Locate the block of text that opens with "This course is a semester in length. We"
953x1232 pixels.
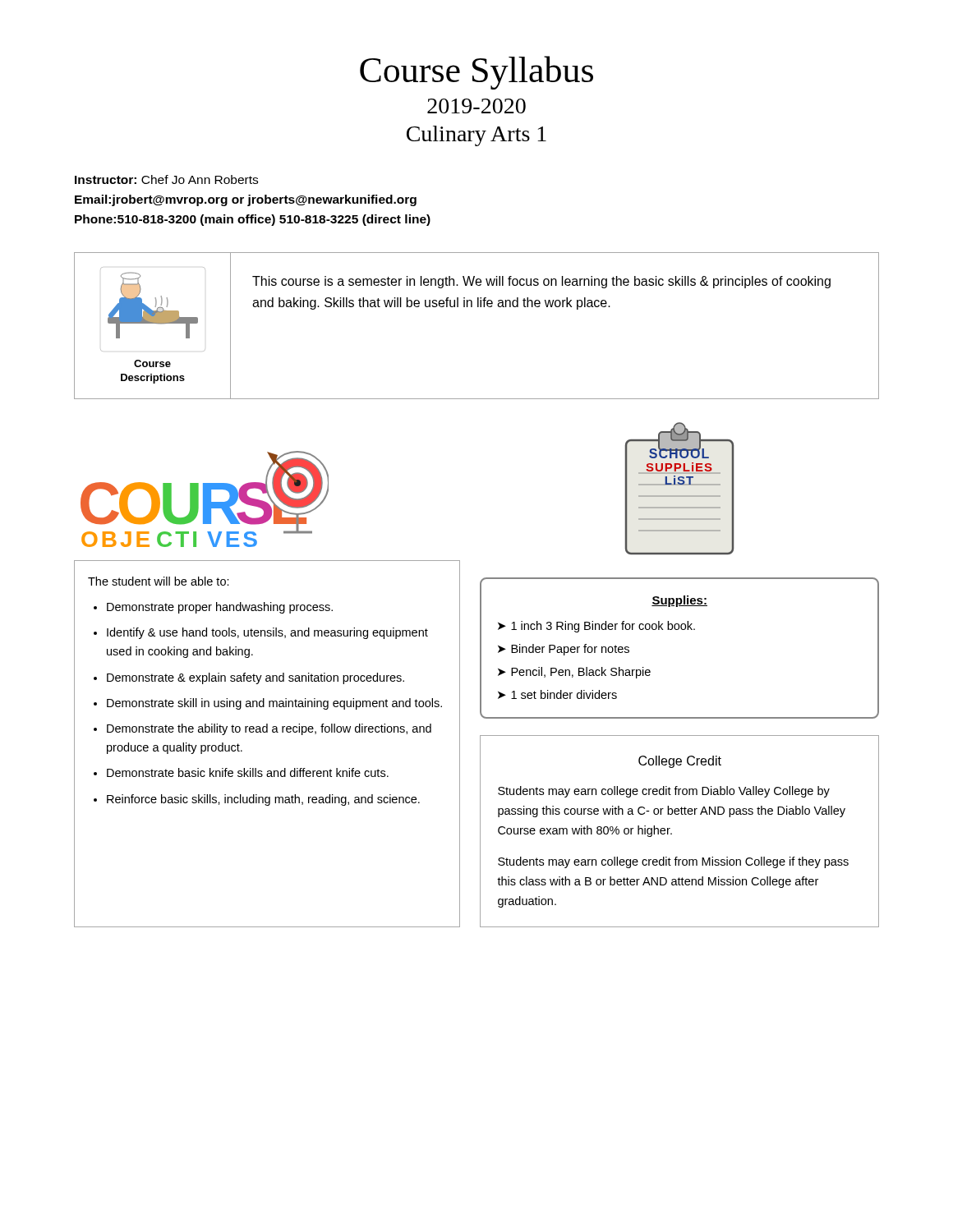[542, 292]
